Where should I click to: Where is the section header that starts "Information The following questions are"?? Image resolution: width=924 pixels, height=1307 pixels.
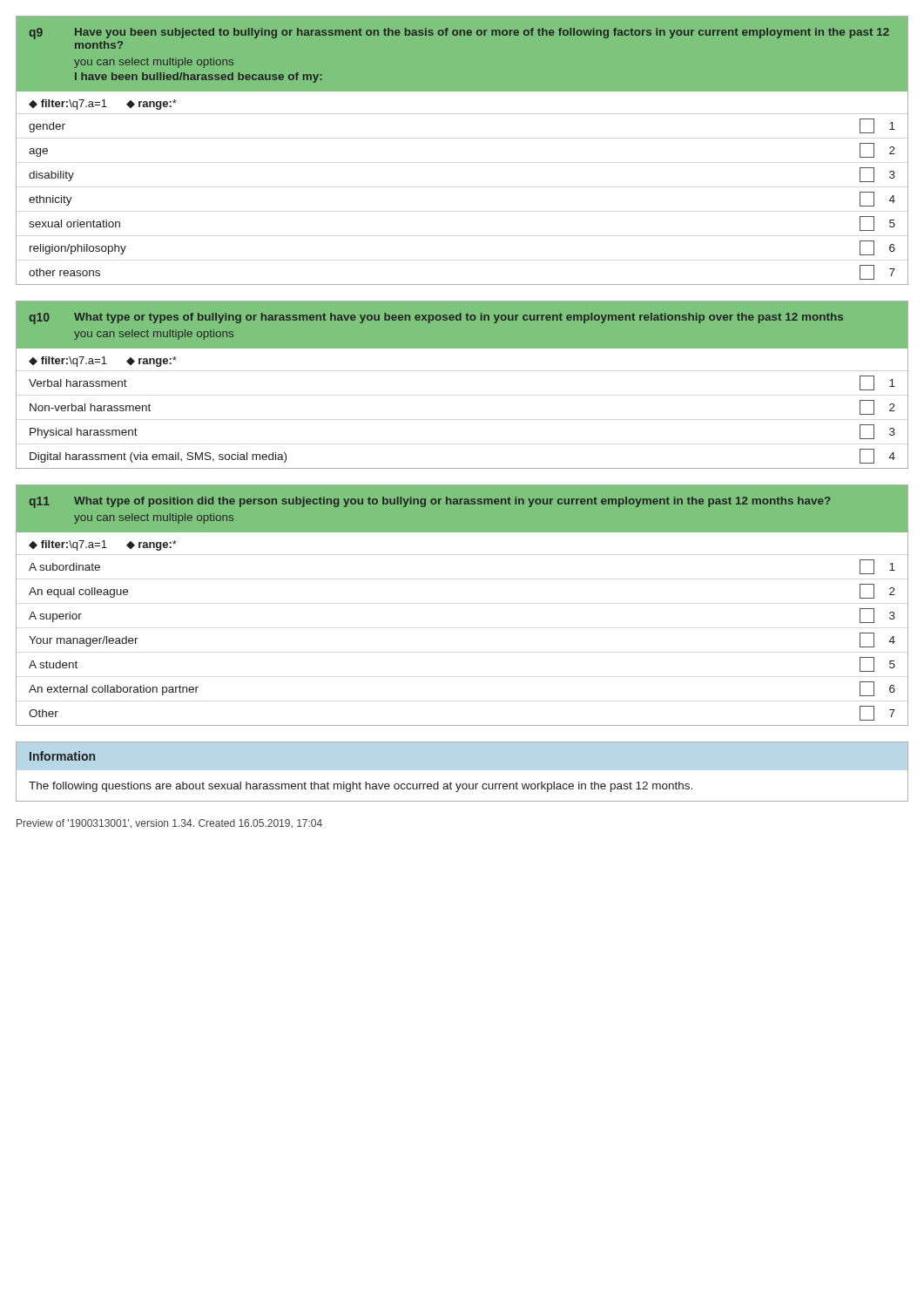pos(462,772)
